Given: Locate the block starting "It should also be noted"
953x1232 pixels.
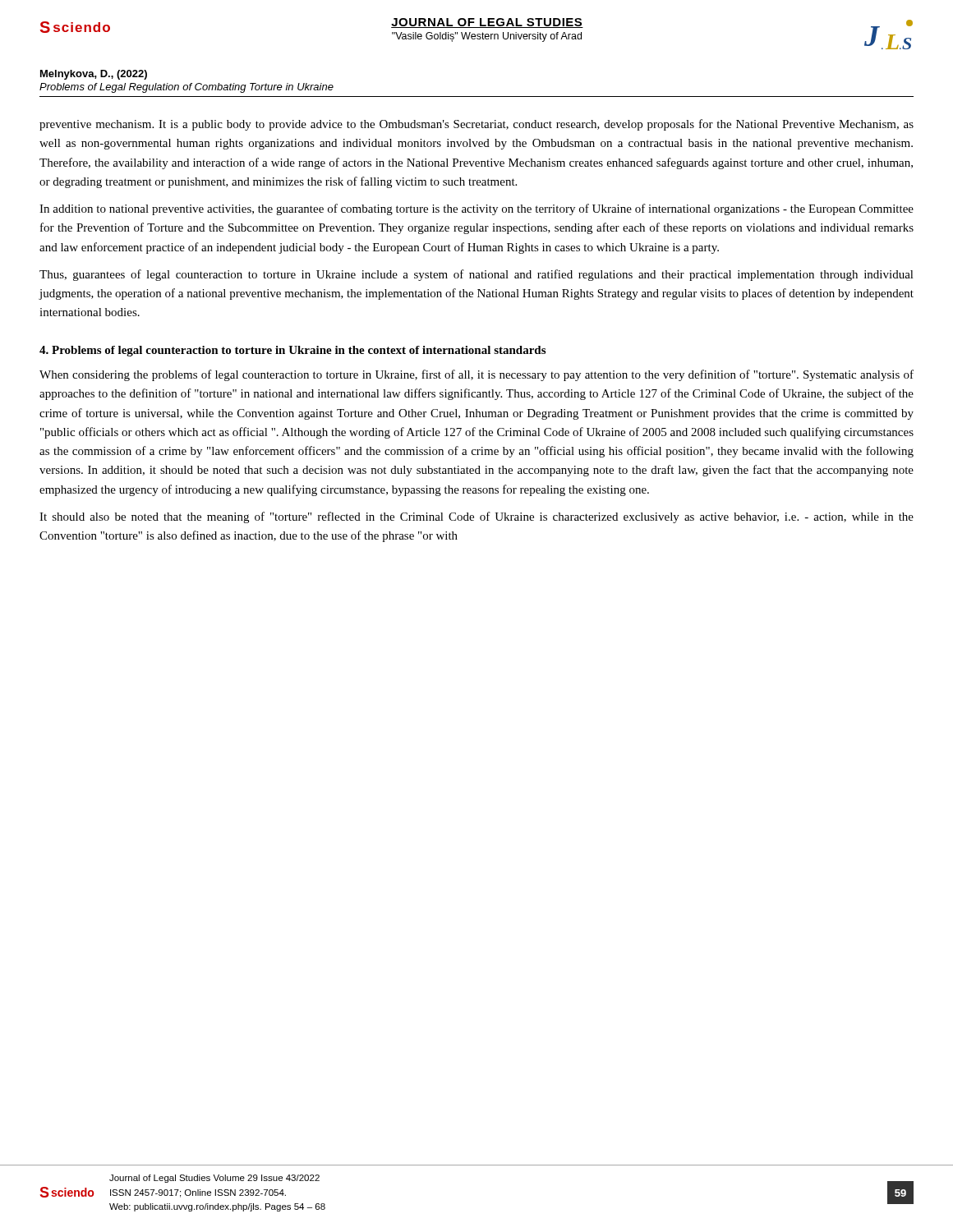Looking at the screenshot, I should pos(476,526).
